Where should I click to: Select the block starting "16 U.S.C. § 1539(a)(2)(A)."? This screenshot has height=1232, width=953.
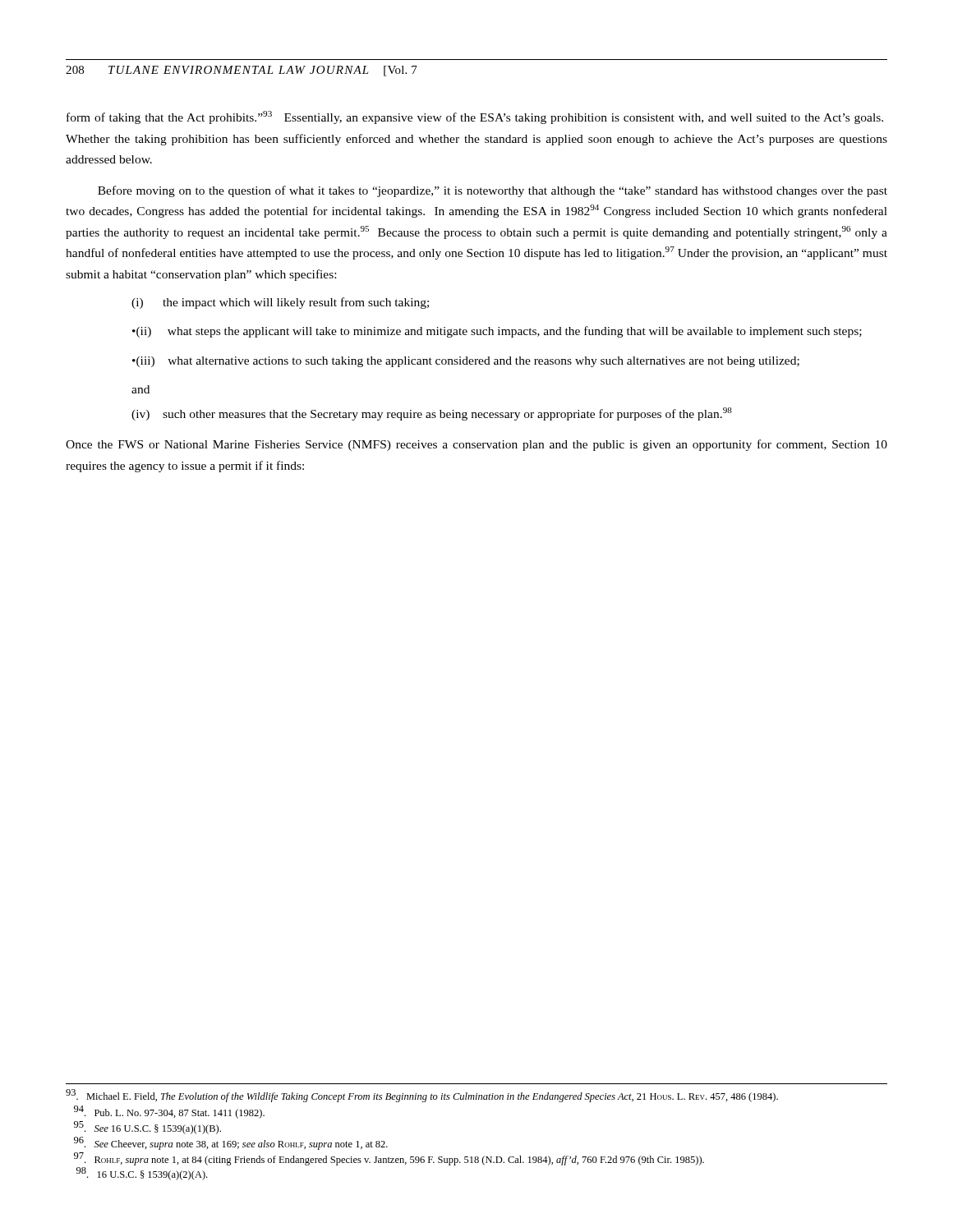click(137, 1174)
